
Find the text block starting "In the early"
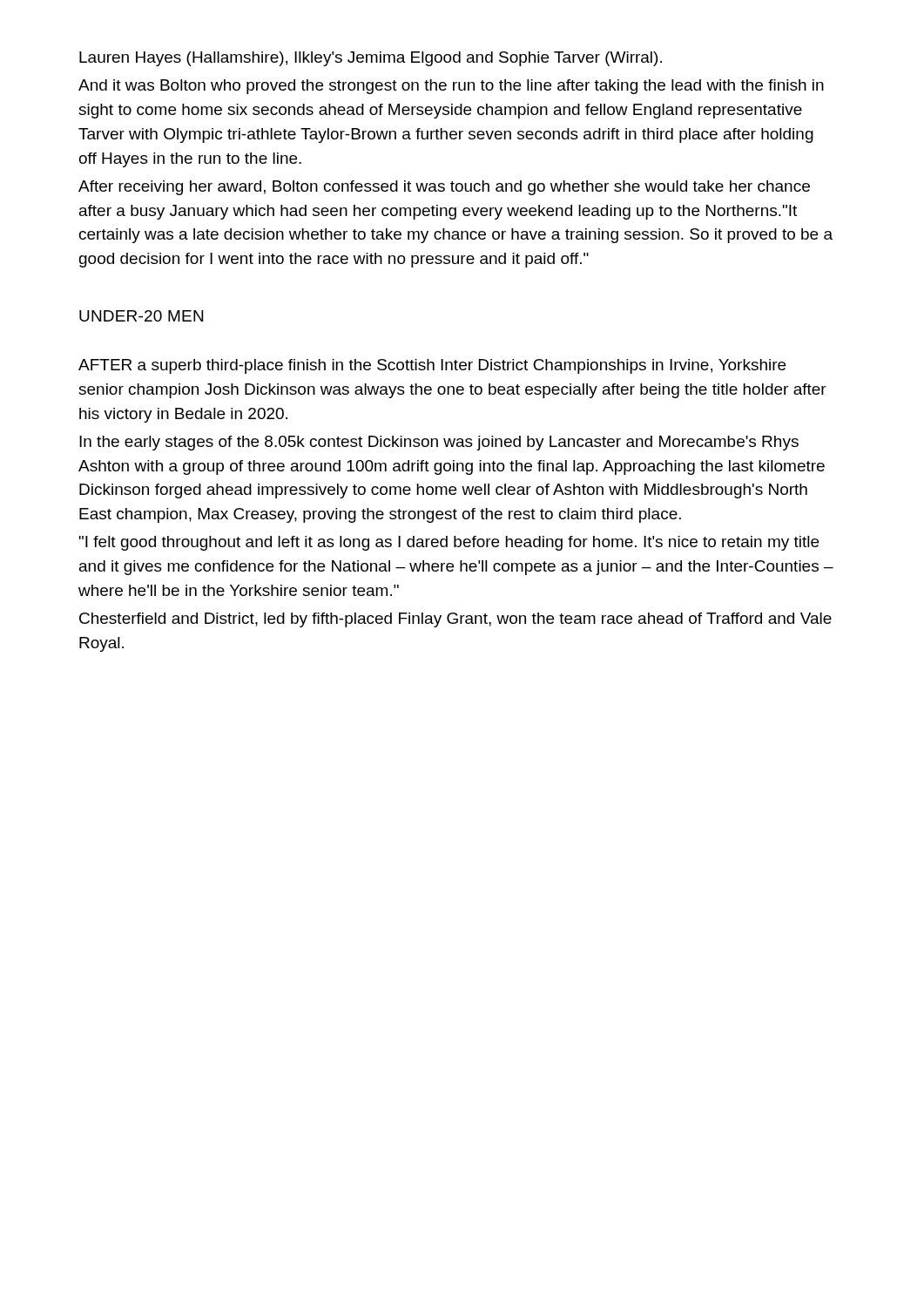pyautogui.click(x=452, y=477)
